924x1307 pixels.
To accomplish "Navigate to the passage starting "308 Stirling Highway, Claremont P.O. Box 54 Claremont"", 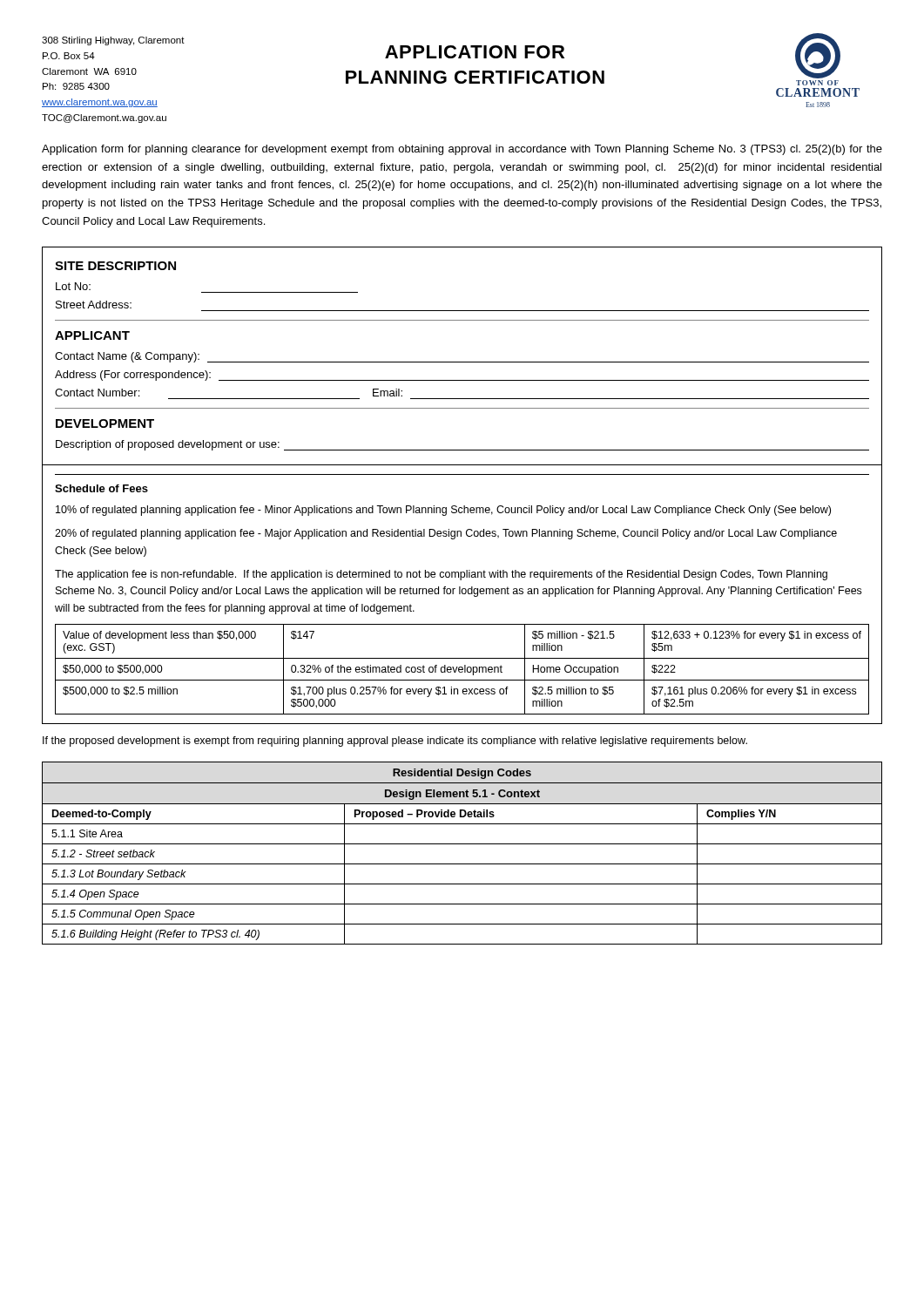I will click(x=113, y=79).
